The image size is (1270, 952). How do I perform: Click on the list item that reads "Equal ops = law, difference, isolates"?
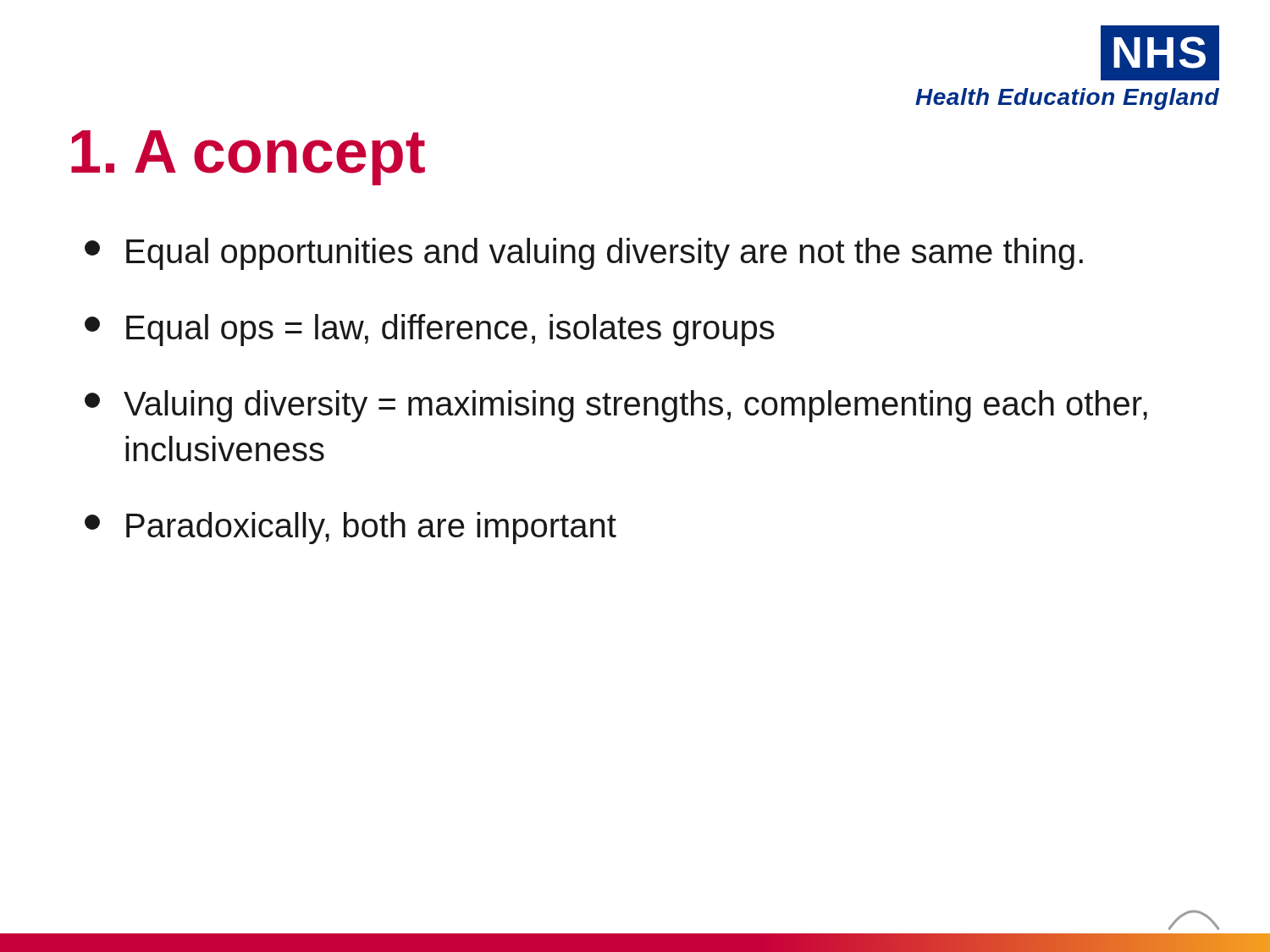644,327
